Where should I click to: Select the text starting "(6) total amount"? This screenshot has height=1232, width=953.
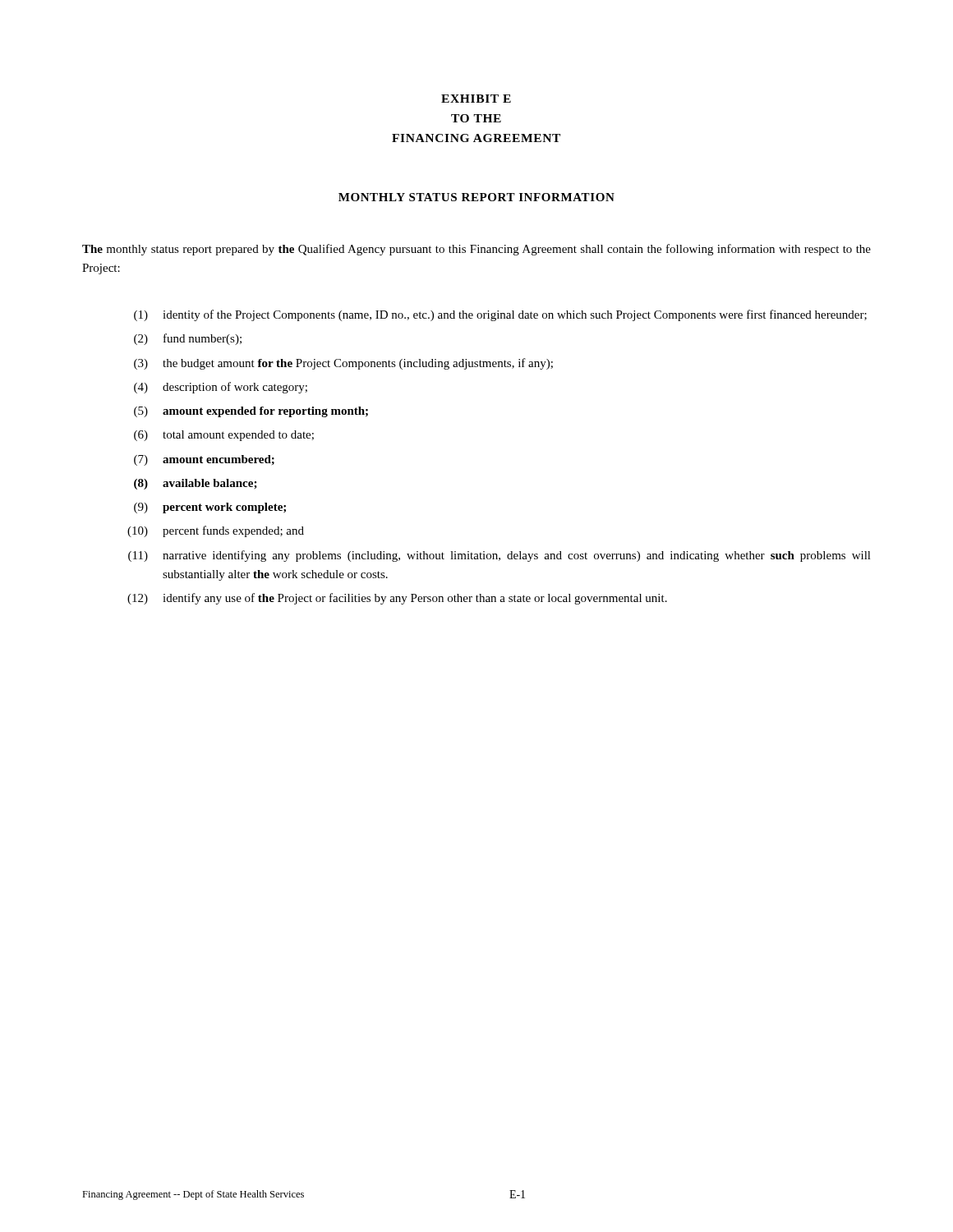(224, 436)
